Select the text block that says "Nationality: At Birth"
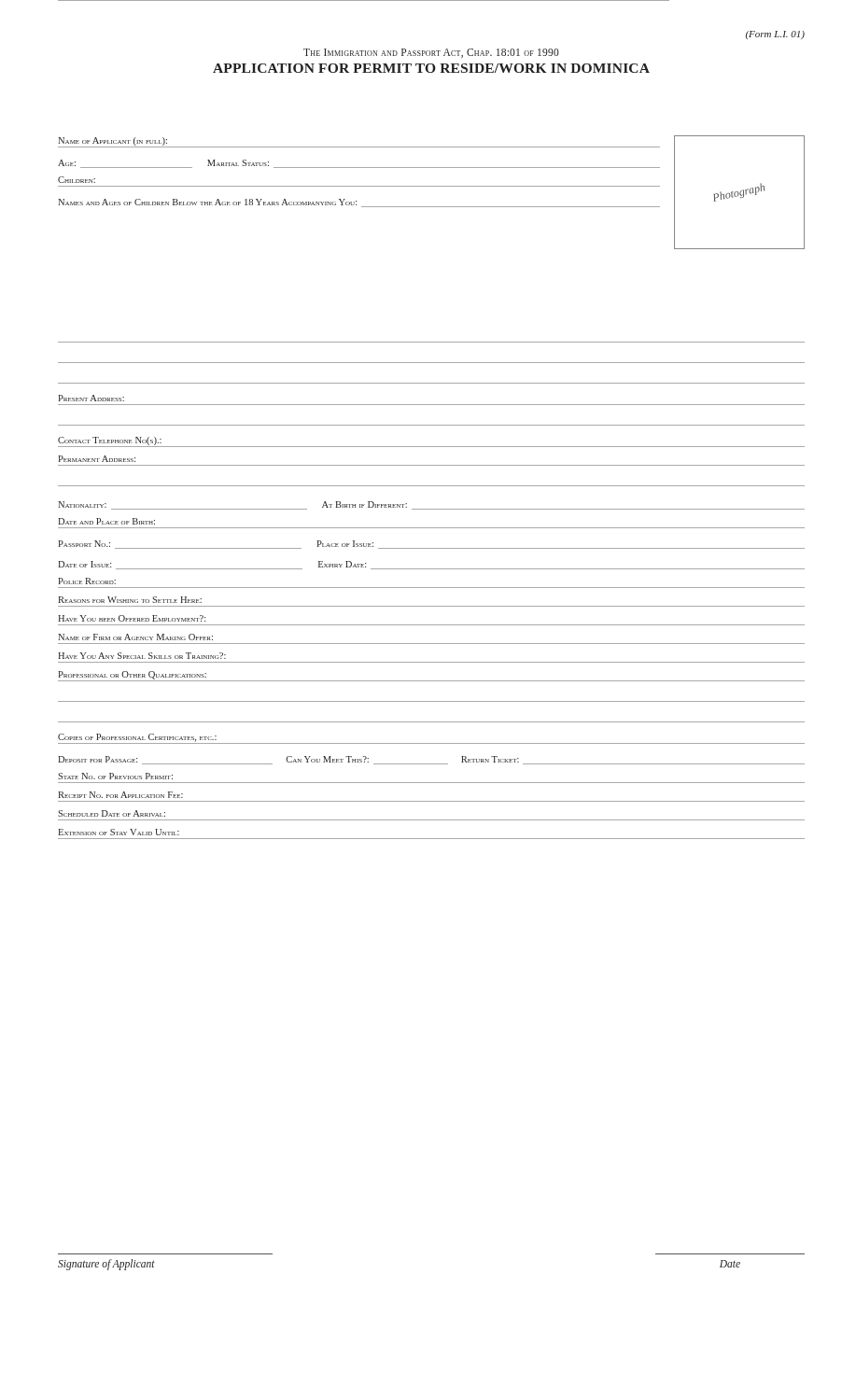The height and width of the screenshot is (1400, 856). tap(431, 503)
